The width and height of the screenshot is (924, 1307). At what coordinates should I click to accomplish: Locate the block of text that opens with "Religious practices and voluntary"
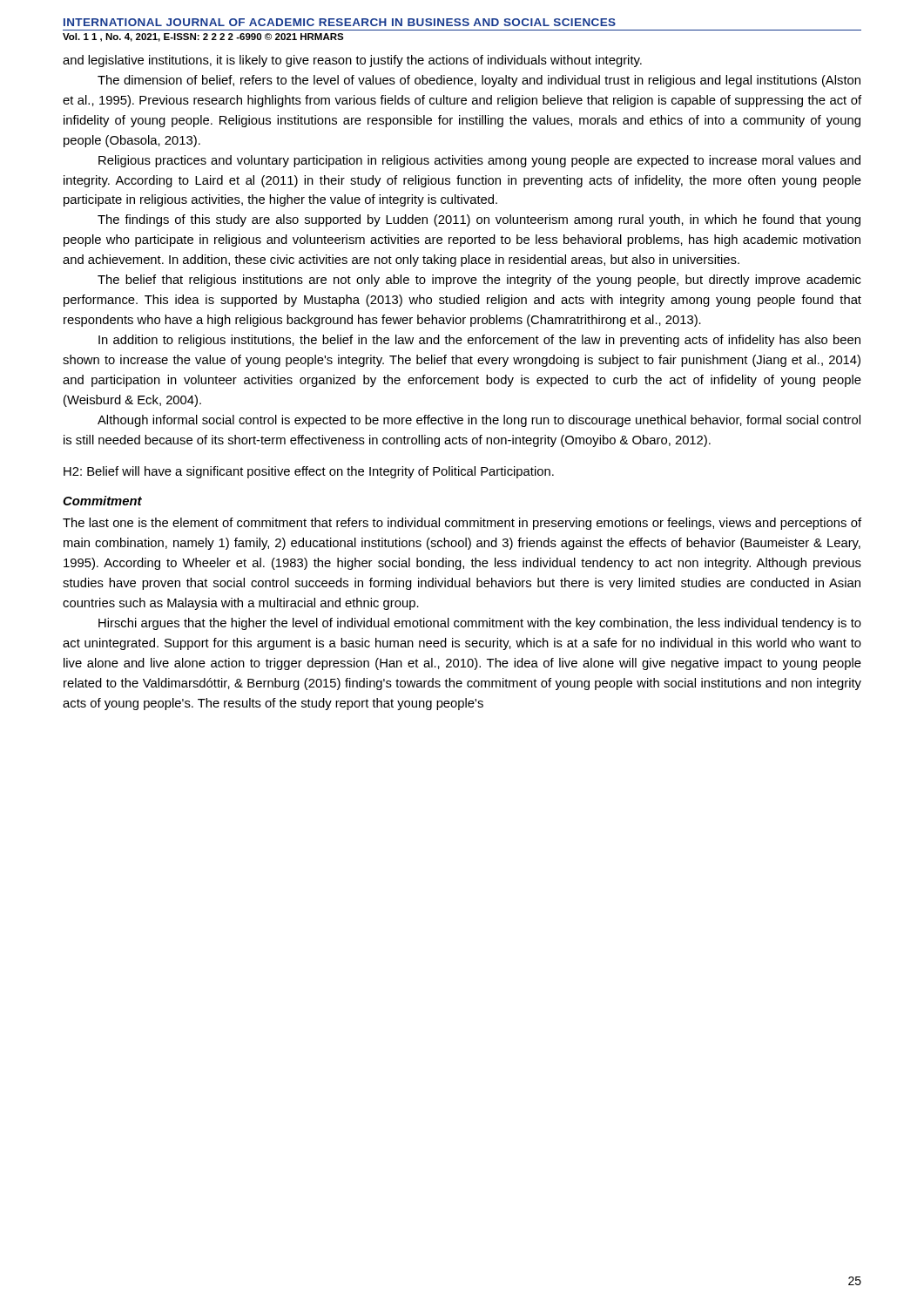coord(462,180)
